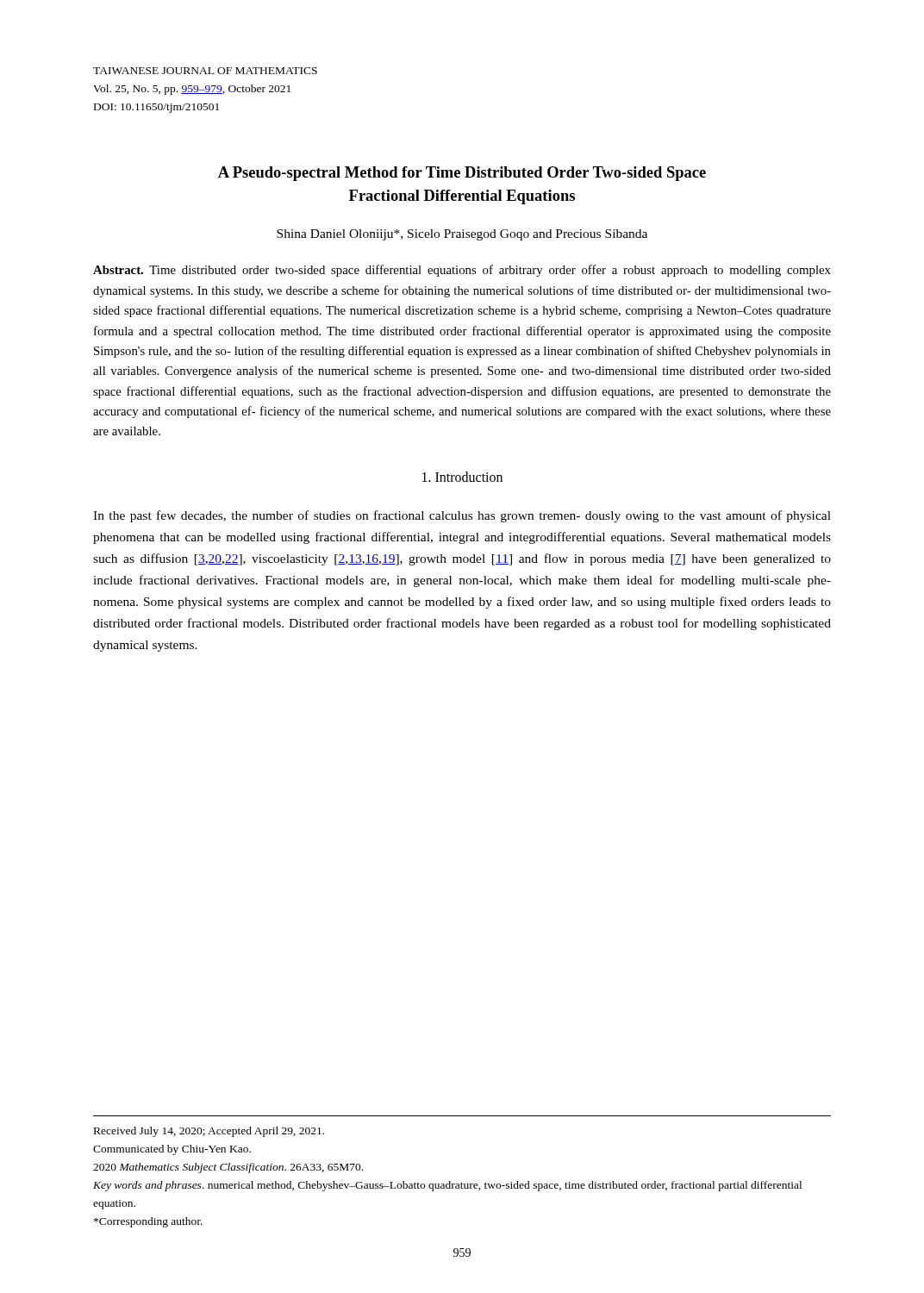The height and width of the screenshot is (1293, 924).
Task: Point to "1. Introduction"
Action: (x=462, y=477)
